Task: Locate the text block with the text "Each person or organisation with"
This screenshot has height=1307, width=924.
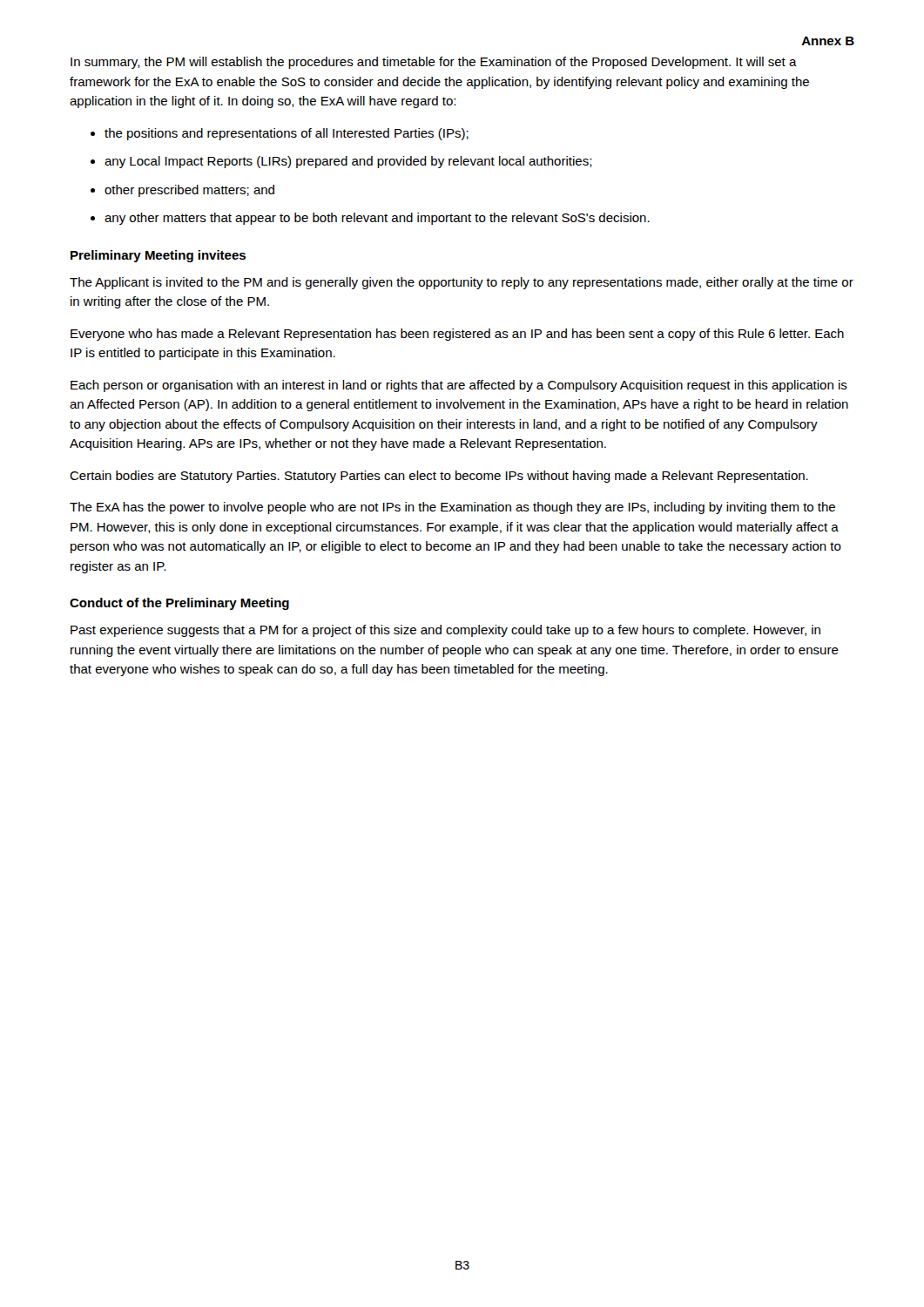Action: 462,414
